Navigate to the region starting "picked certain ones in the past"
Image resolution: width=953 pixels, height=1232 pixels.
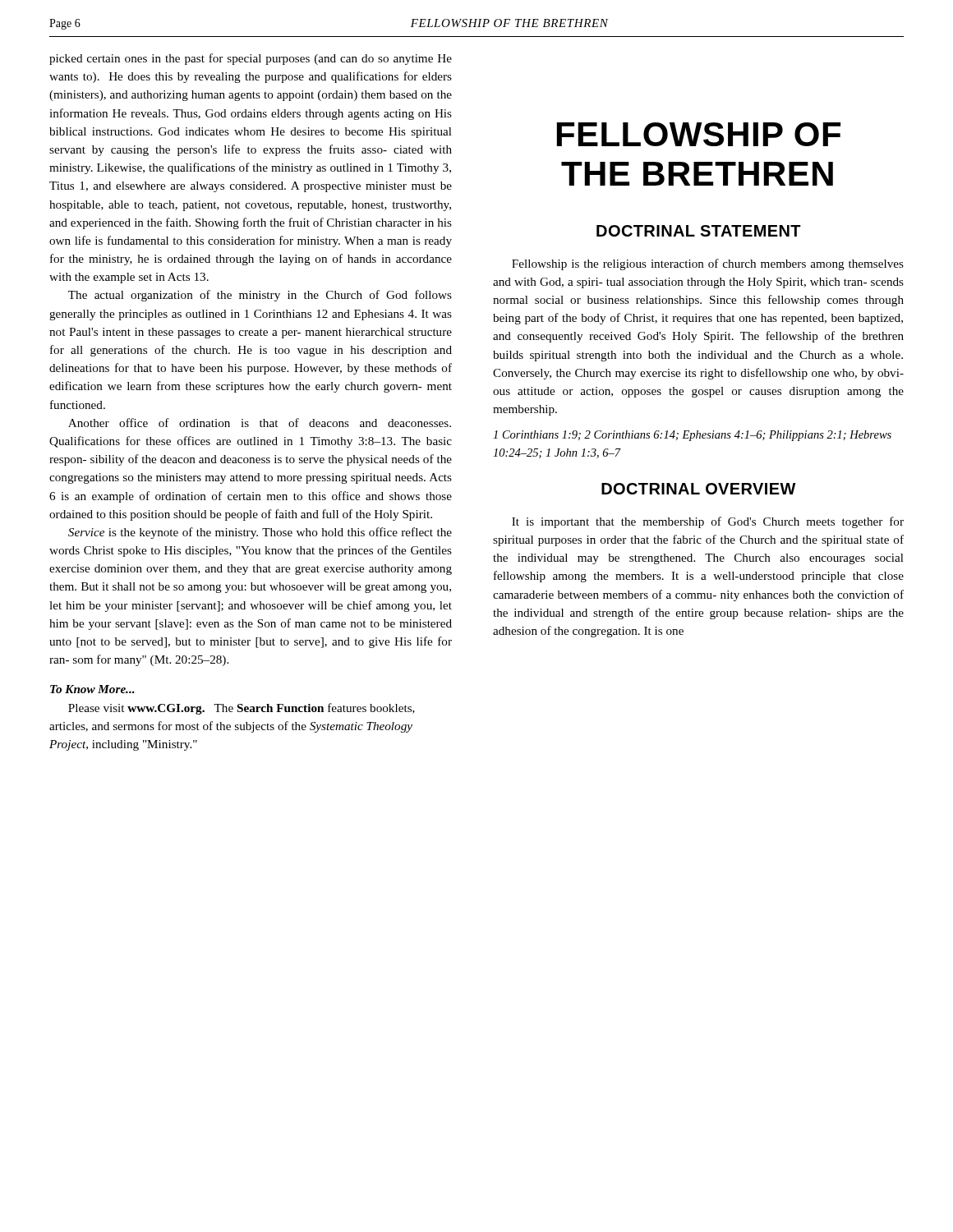(251, 359)
